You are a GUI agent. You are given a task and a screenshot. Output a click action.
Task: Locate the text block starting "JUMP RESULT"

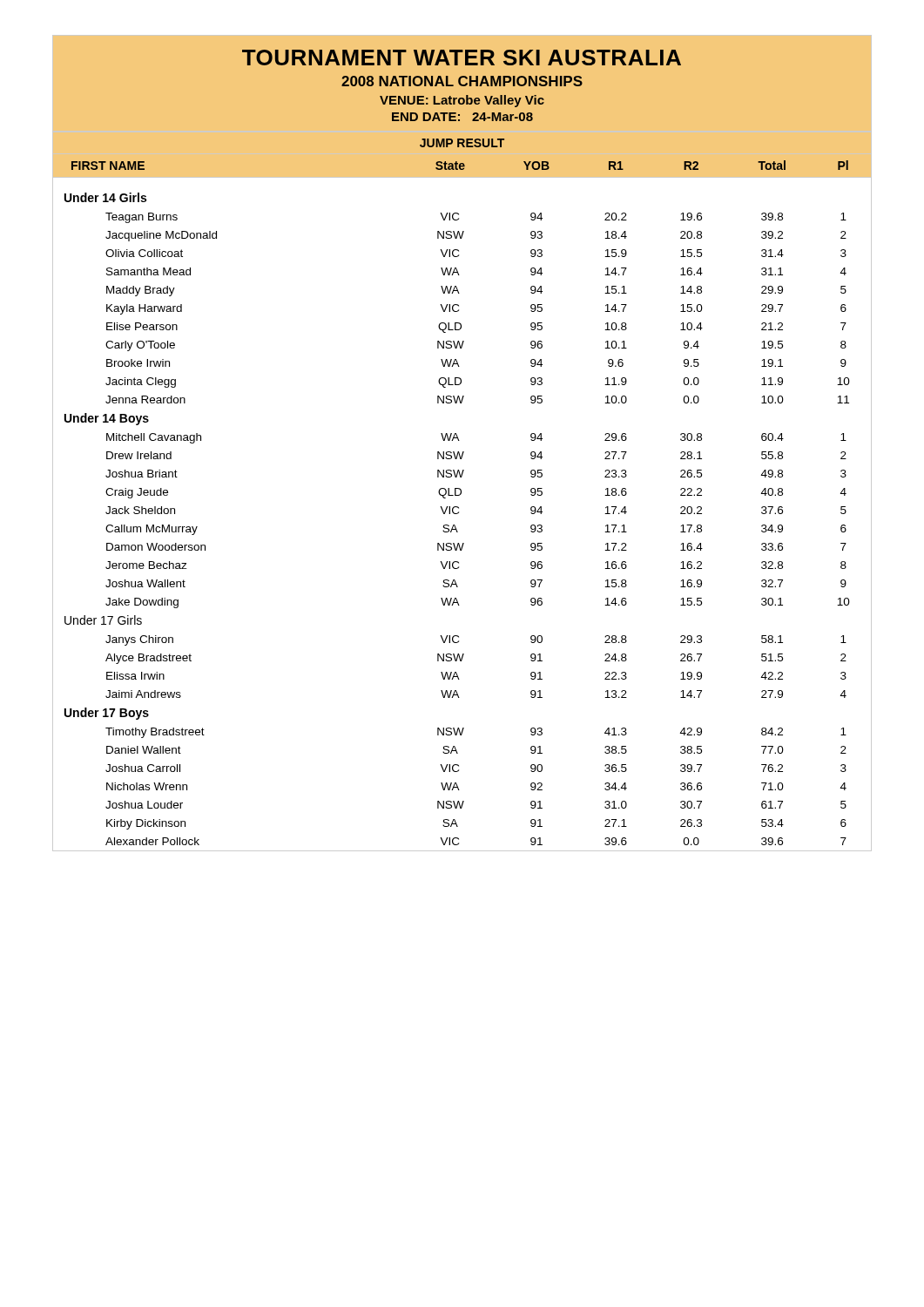(x=462, y=143)
